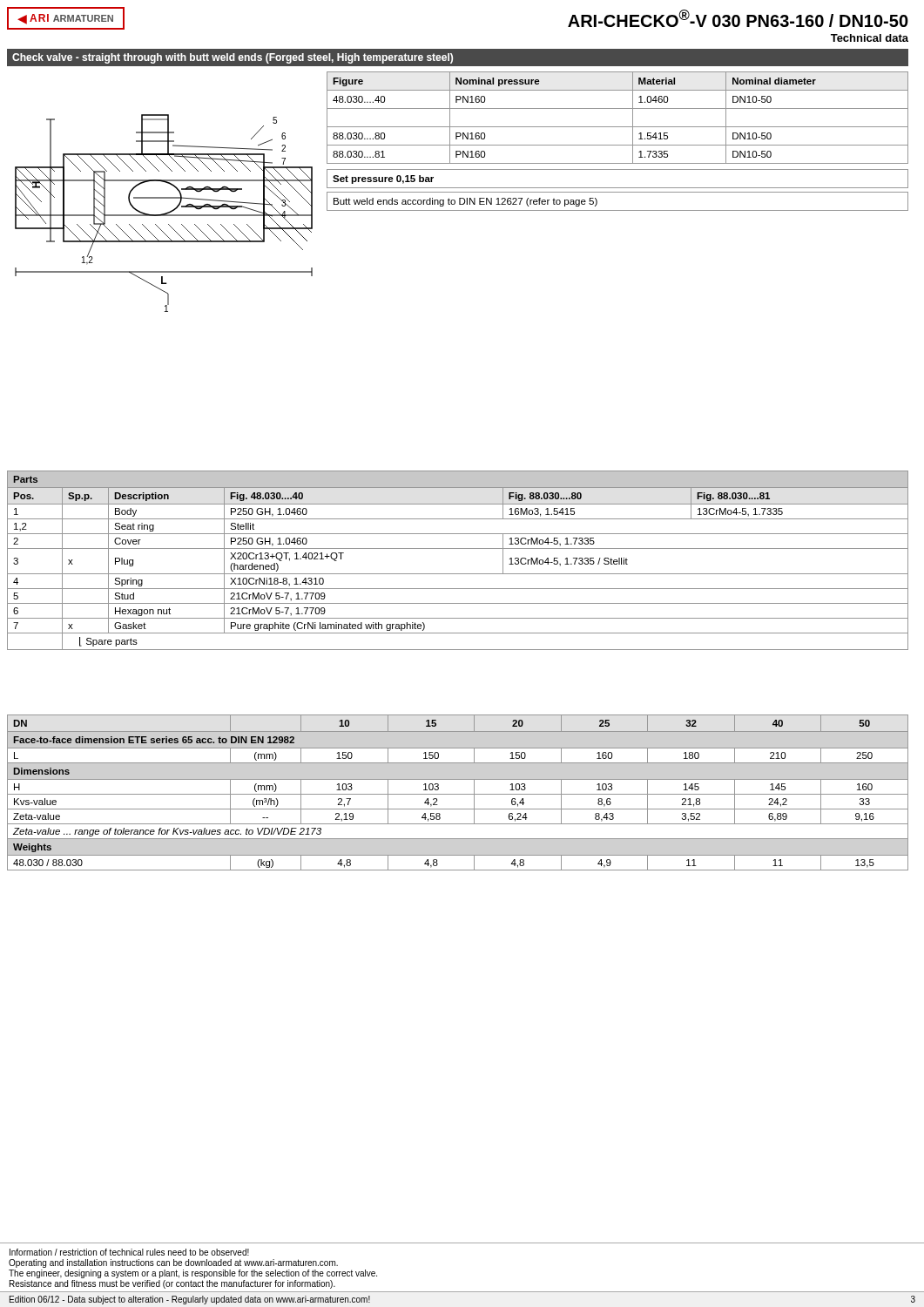The image size is (924, 1307).
Task: Click on the table containing "Nominal diameter"
Action: pyautogui.click(x=617, y=118)
